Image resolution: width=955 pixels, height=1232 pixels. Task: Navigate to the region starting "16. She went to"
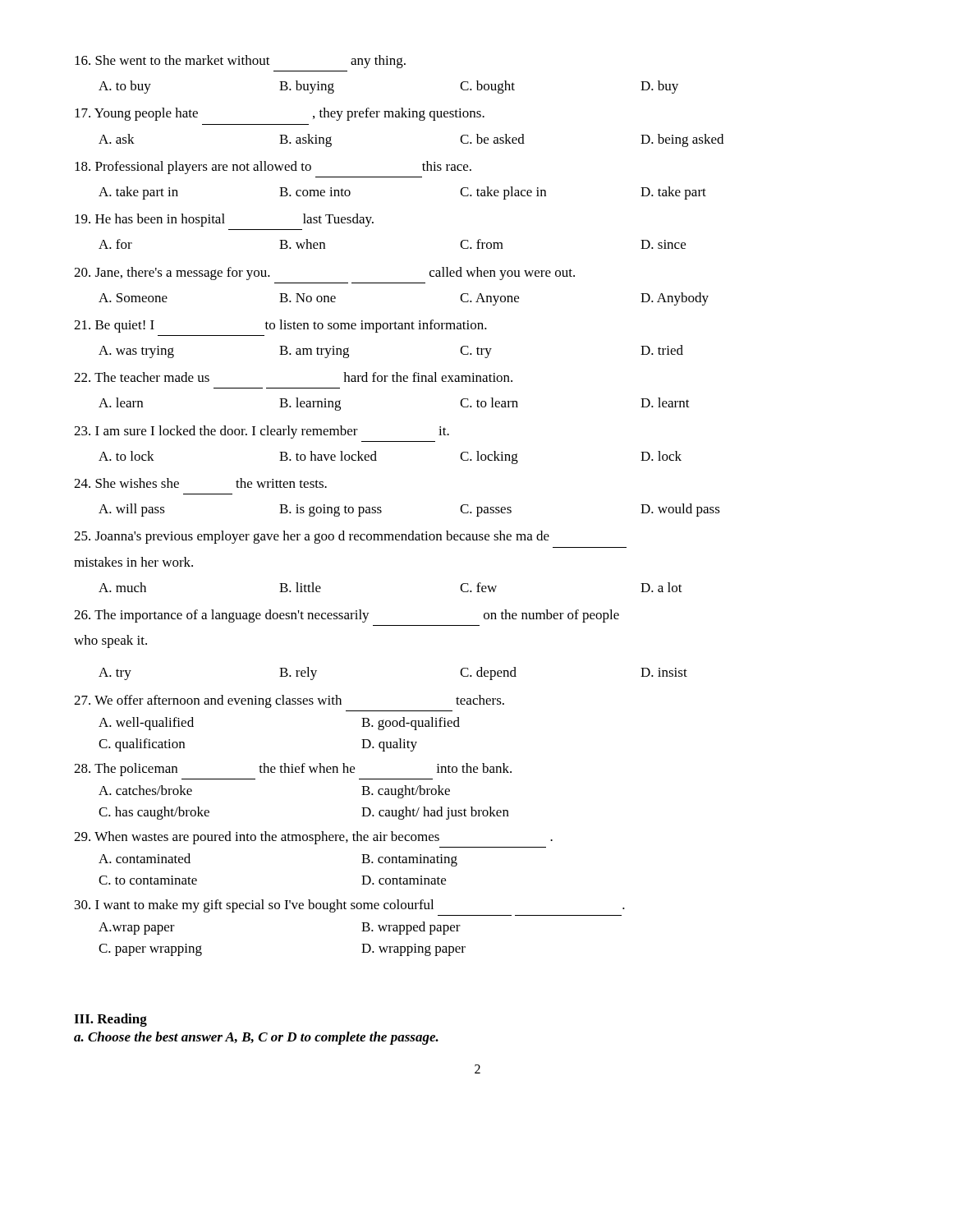[240, 62]
